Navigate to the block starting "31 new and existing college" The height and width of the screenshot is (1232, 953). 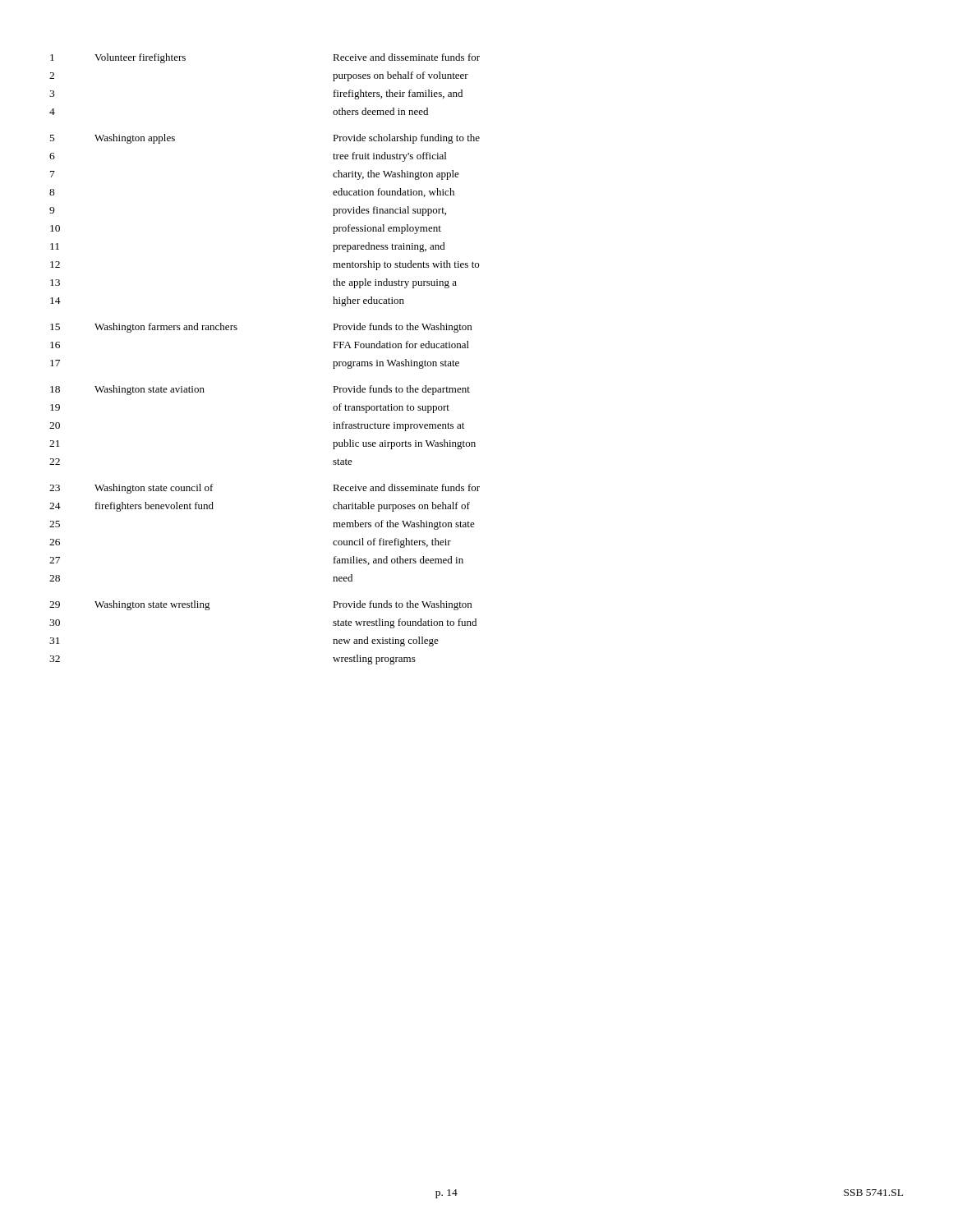tap(51, 640)
